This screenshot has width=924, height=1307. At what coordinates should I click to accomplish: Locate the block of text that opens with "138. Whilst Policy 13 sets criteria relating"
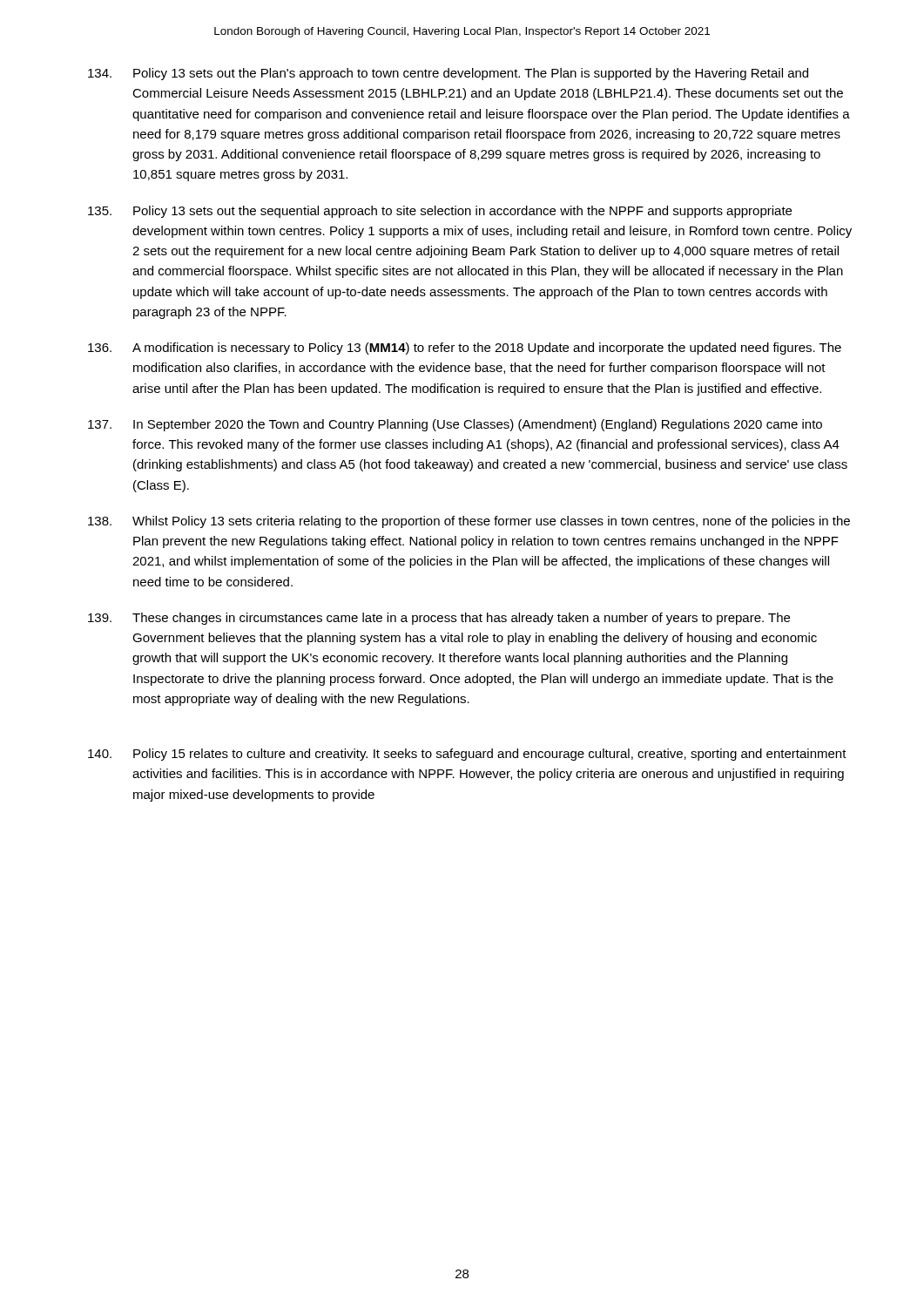[x=471, y=551]
